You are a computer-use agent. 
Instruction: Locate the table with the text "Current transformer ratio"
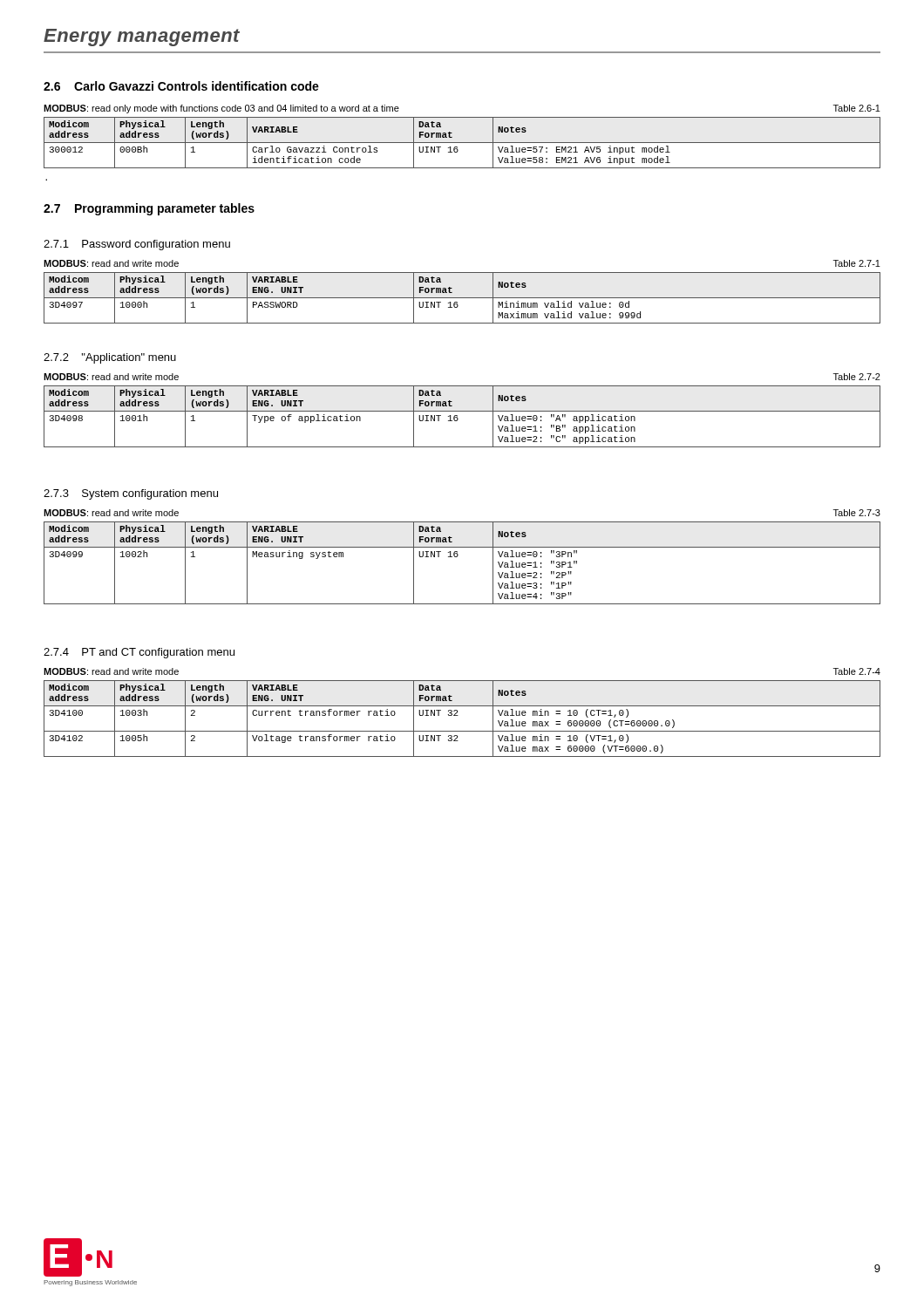(462, 719)
